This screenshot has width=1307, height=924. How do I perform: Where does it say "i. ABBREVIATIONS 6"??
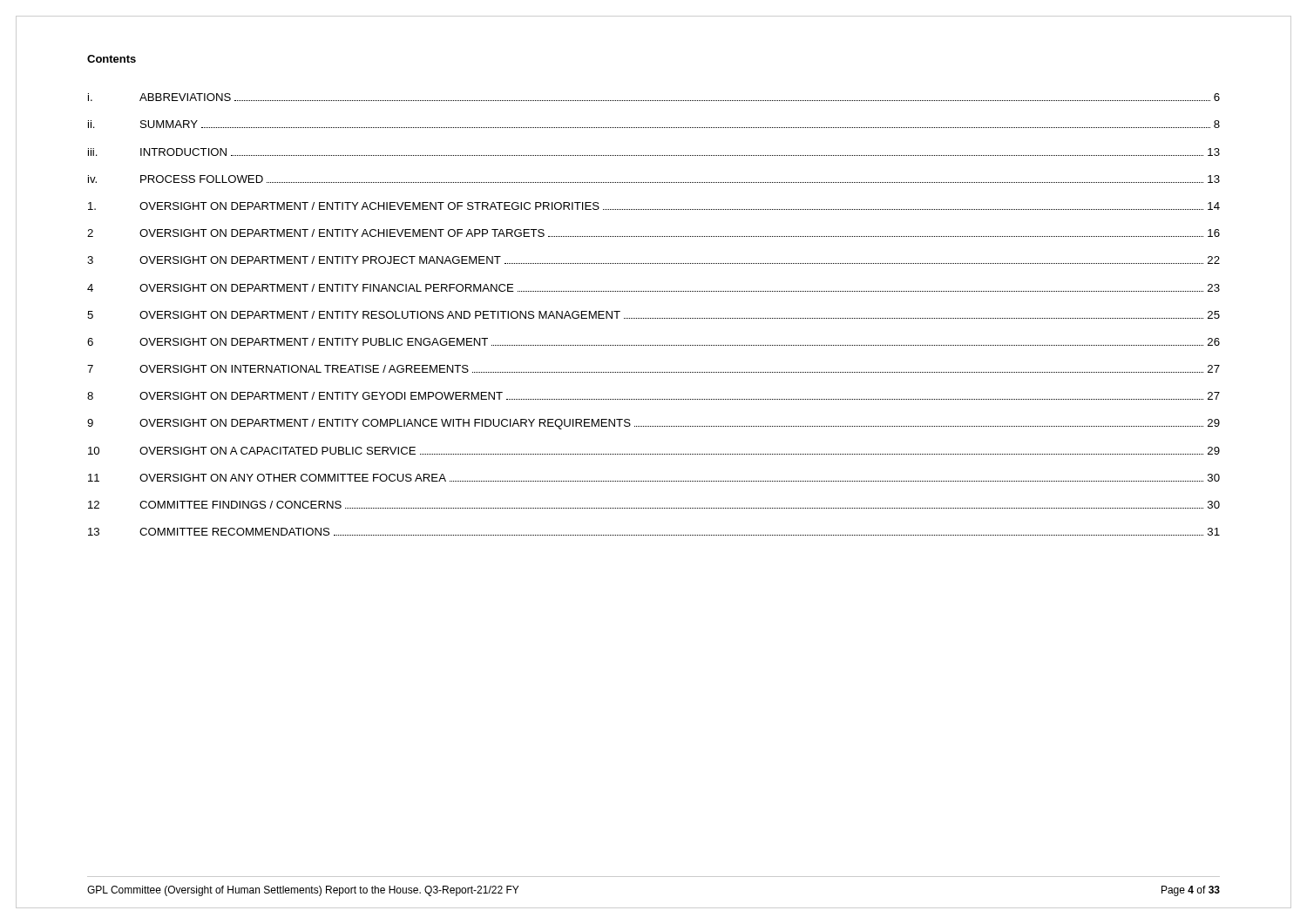tap(654, 96)
